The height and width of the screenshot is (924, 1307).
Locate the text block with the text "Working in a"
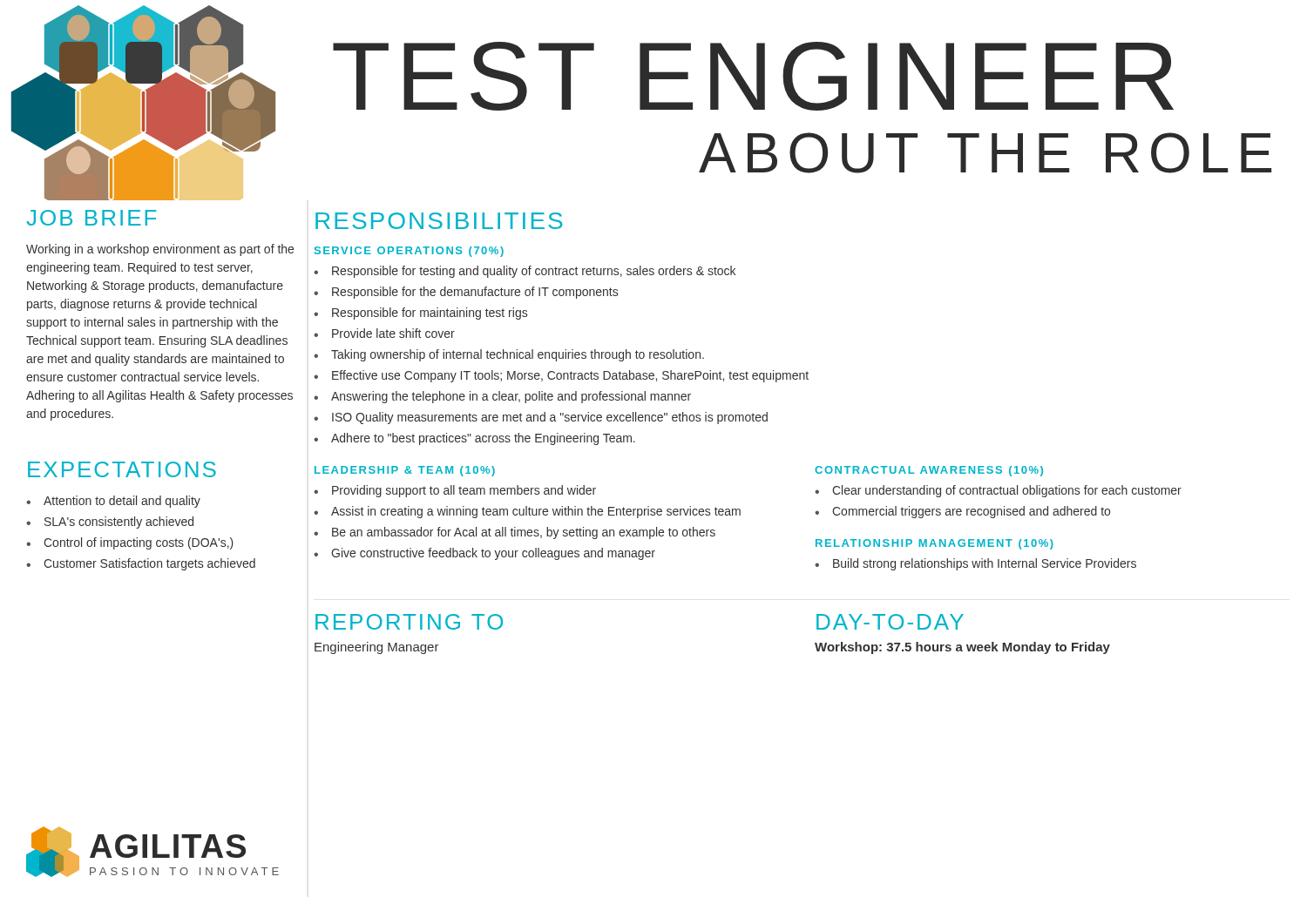coord(160,331)
